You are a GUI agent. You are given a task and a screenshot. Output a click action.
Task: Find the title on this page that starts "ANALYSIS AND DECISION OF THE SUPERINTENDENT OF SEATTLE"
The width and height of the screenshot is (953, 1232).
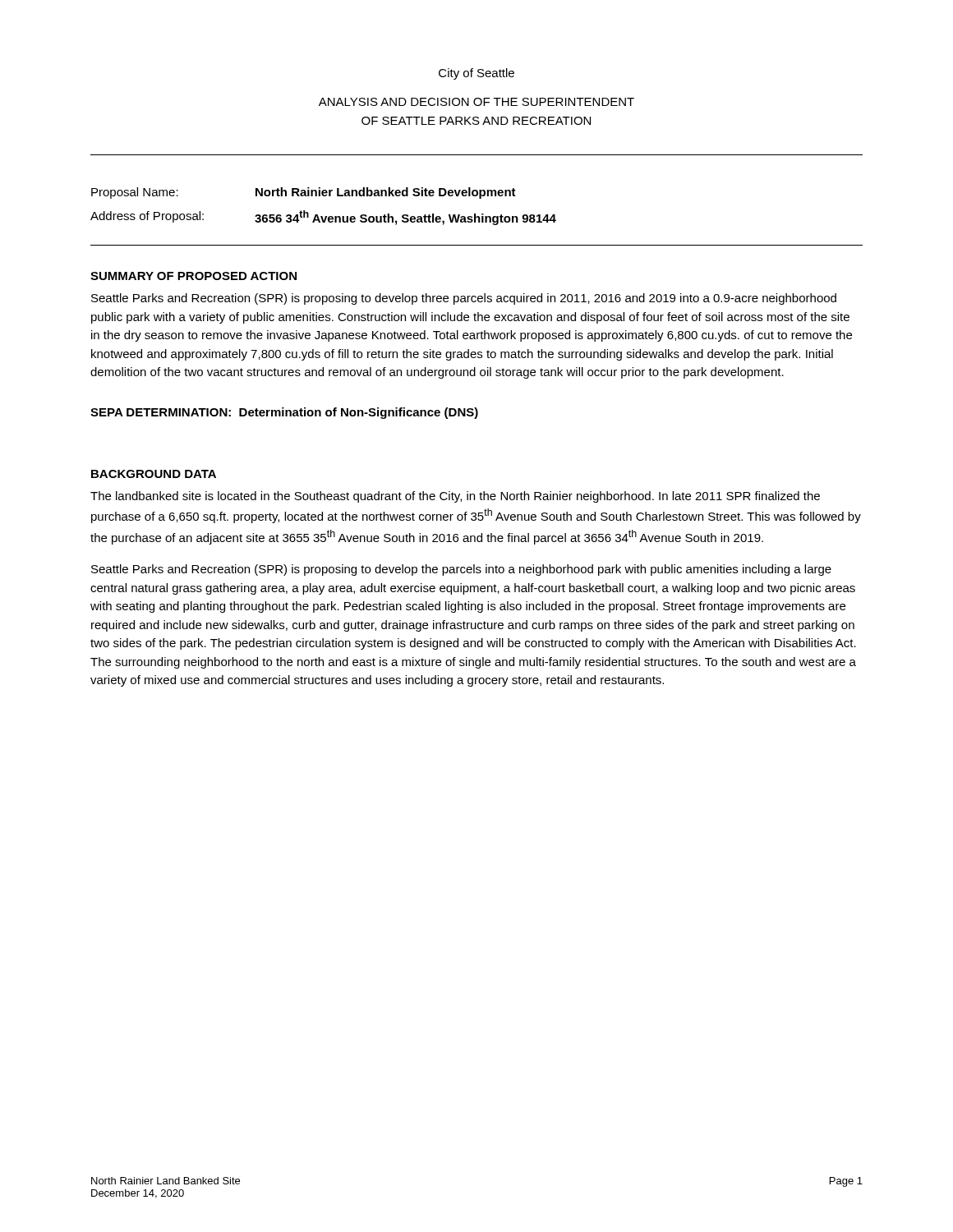click(476, 111)
